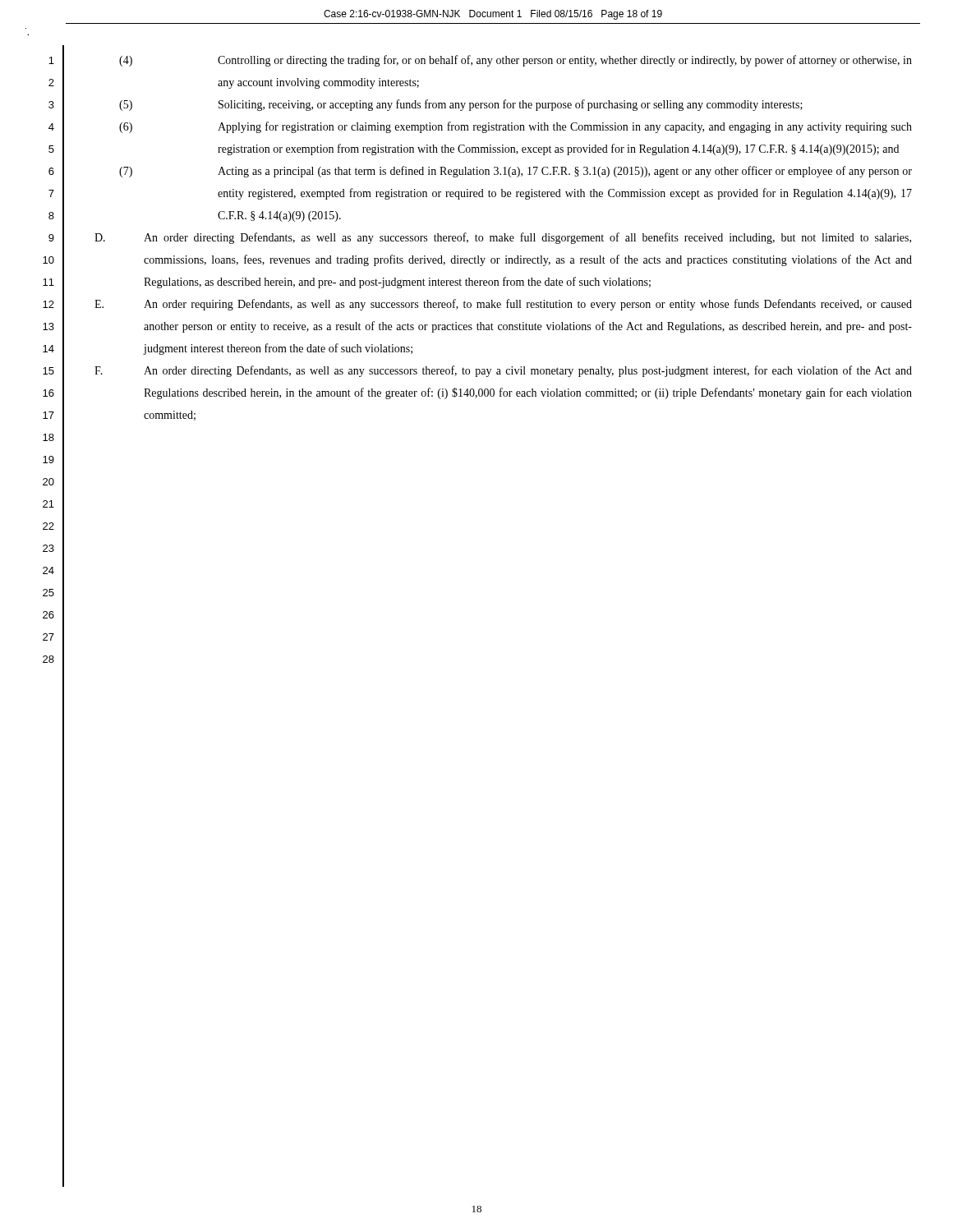Find the text block that says "E. An order requiring Defendants, as well as"
Image resolution: width=953 pixels, height=1232 pixels.
491,326
